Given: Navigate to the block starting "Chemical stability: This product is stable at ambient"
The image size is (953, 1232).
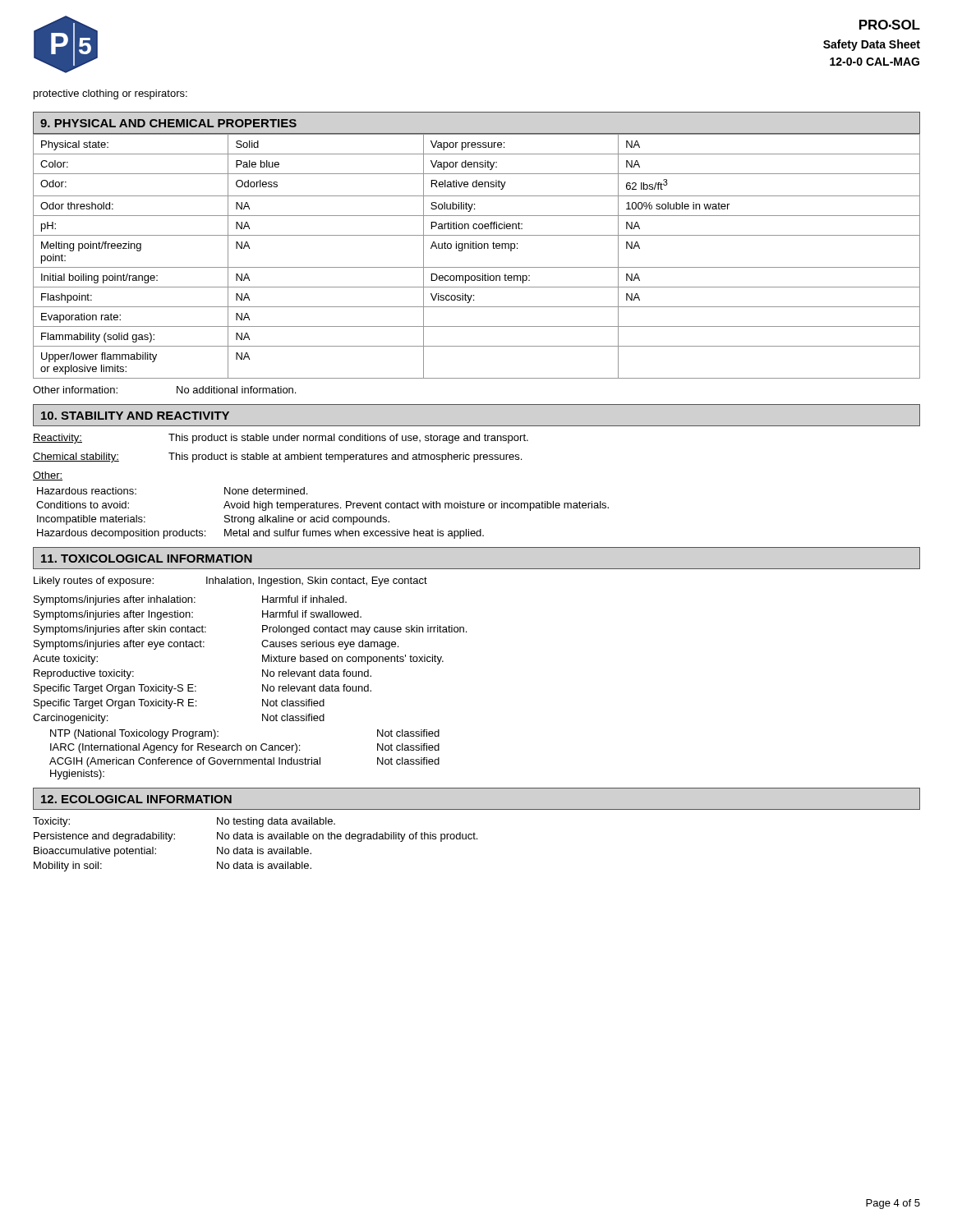Looking at the screenshot, I should (278, 457).
